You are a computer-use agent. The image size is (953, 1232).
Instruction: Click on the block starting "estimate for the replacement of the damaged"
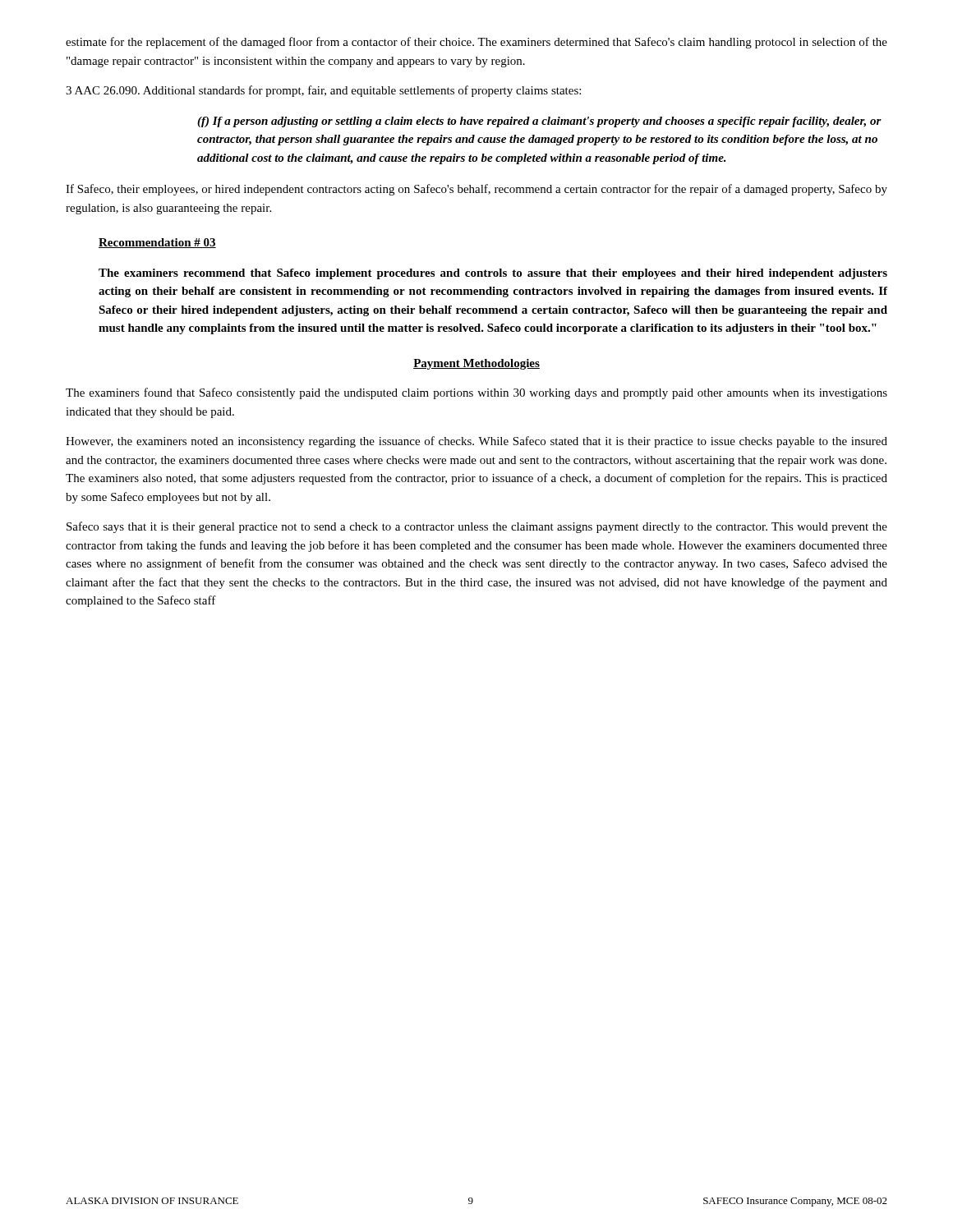[x=476, y=51]
